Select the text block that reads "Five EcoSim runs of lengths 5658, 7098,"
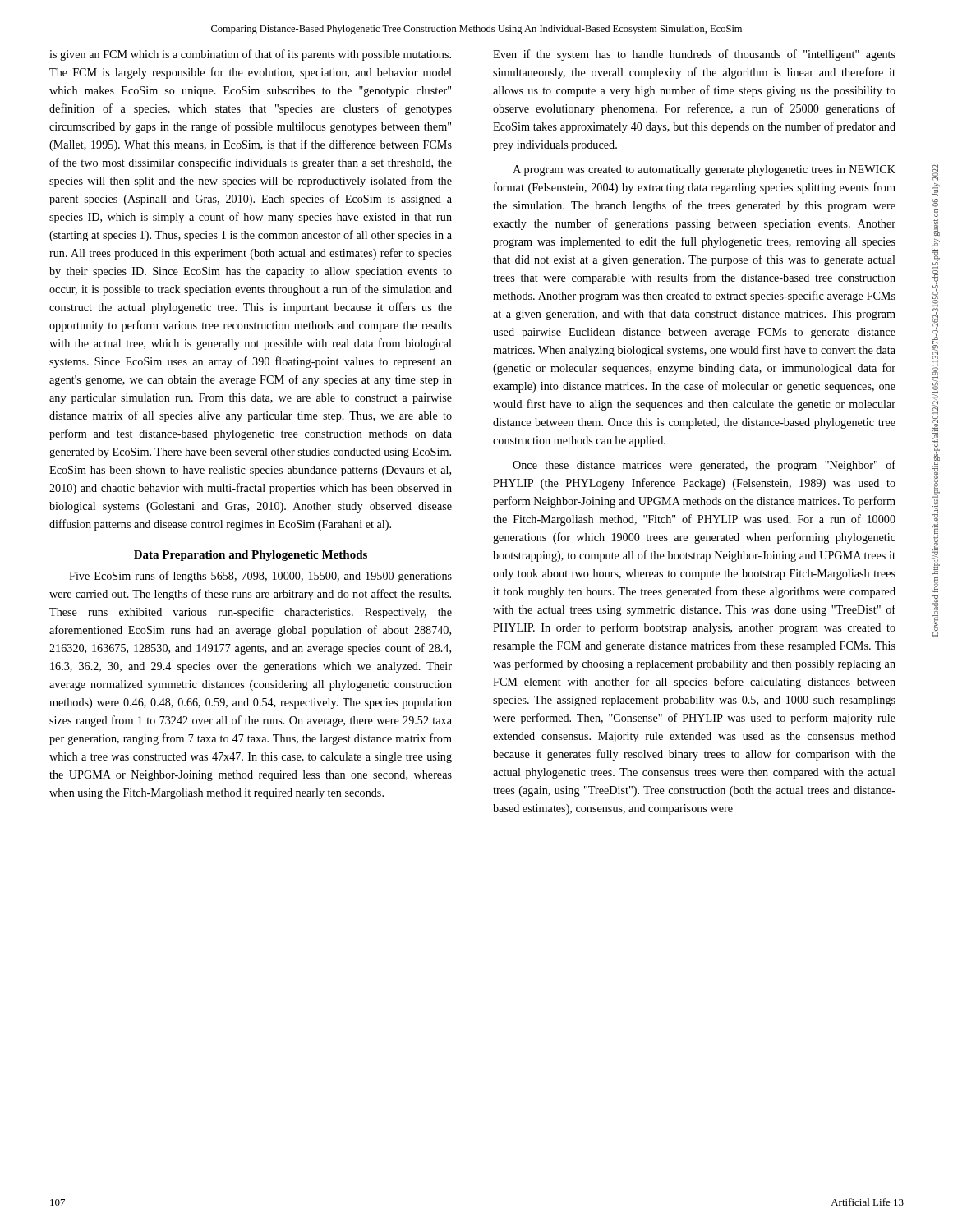 point(251,684)
